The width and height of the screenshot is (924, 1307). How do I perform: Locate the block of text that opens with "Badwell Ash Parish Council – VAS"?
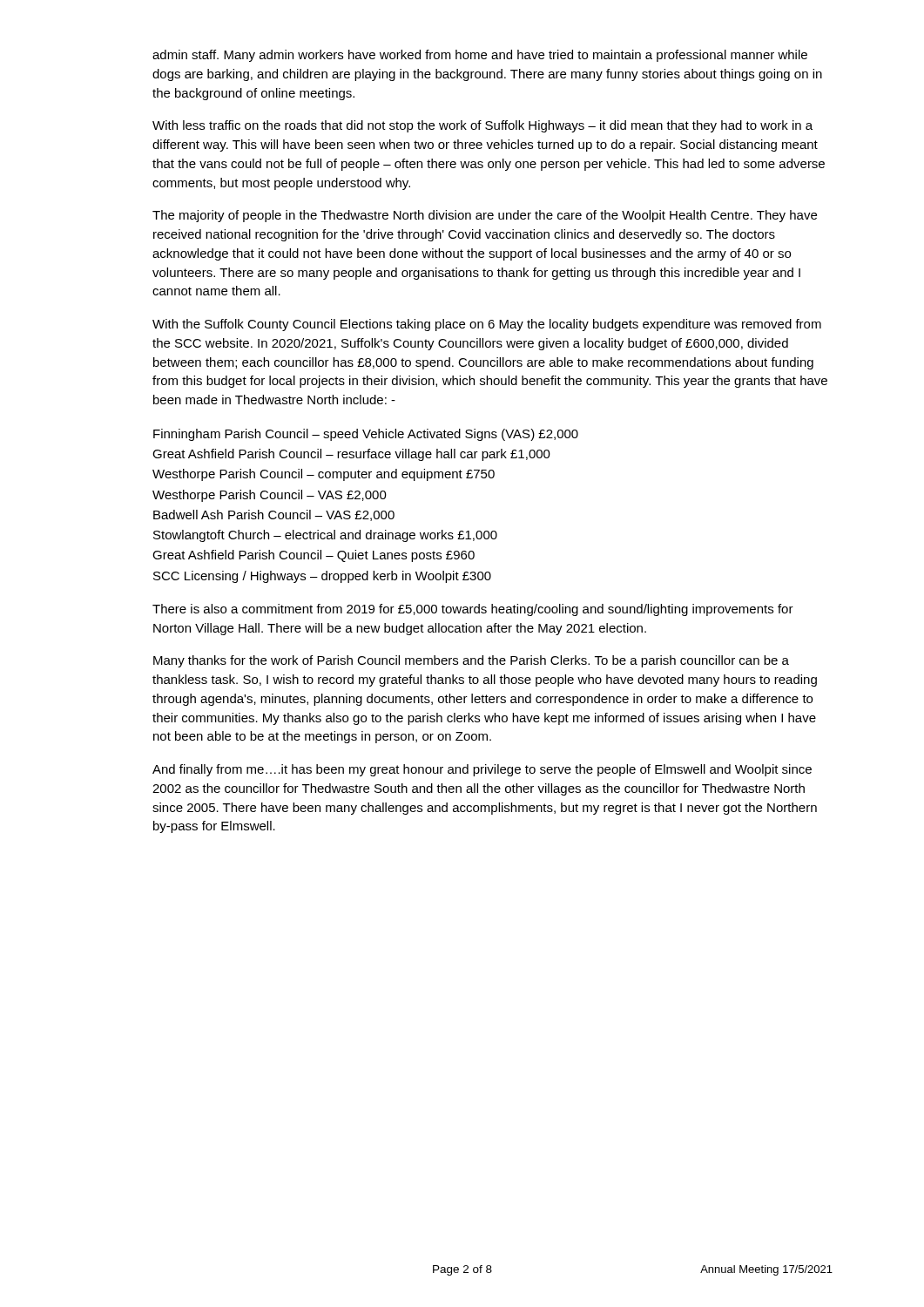coord(274,514)
